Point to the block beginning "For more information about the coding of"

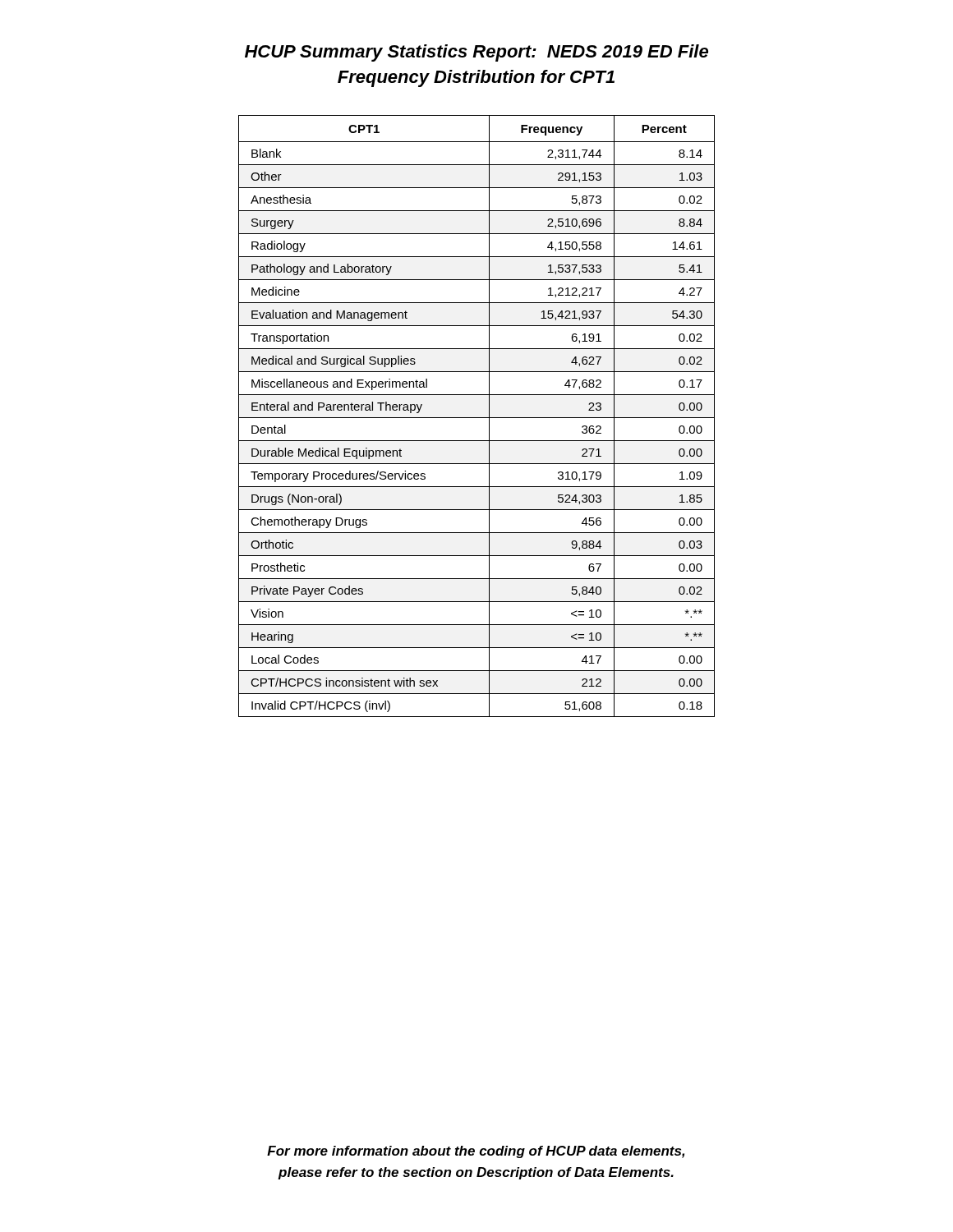pyautogui.click(x=476, y=1162)
